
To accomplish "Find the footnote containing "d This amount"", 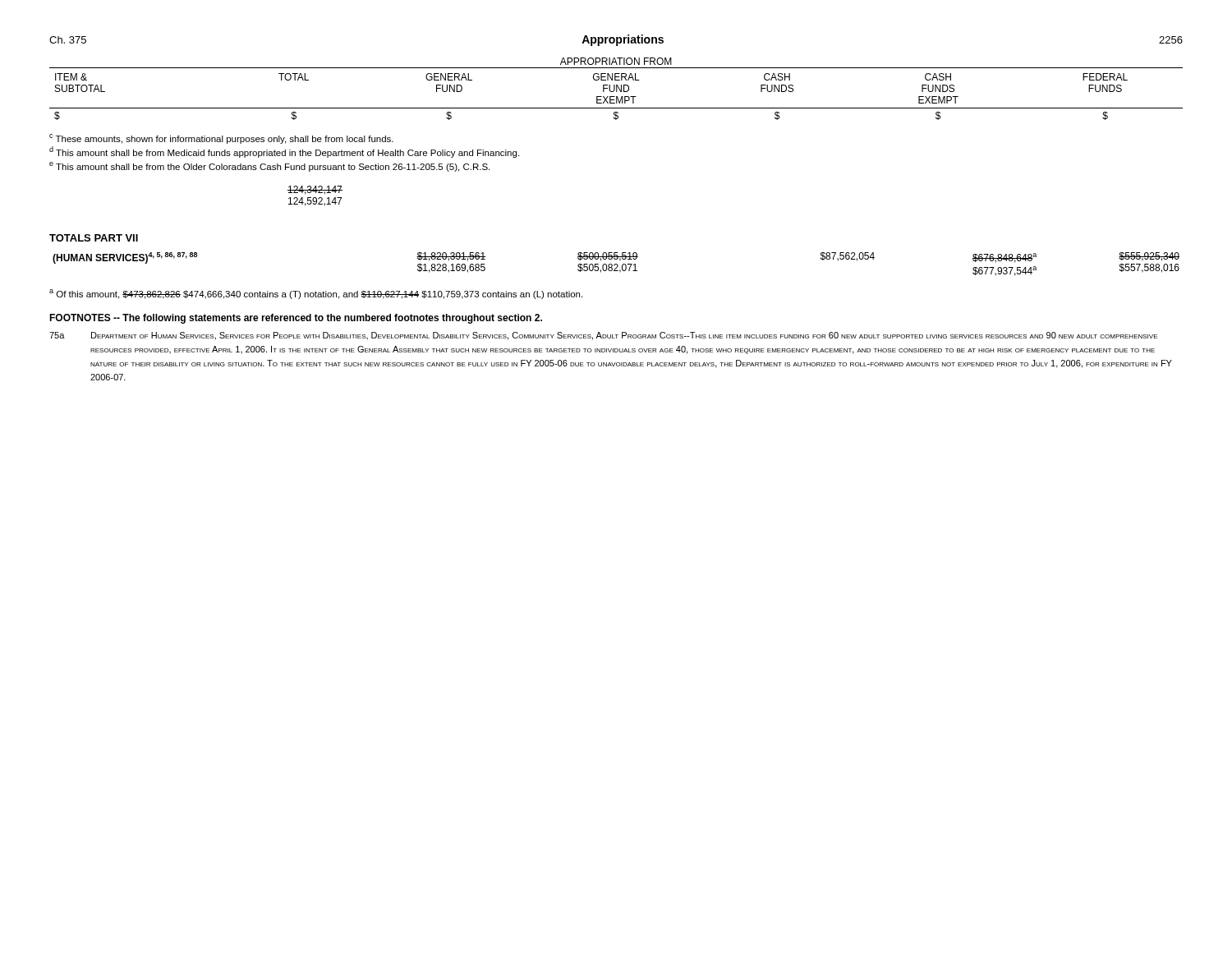I will 285,151.
